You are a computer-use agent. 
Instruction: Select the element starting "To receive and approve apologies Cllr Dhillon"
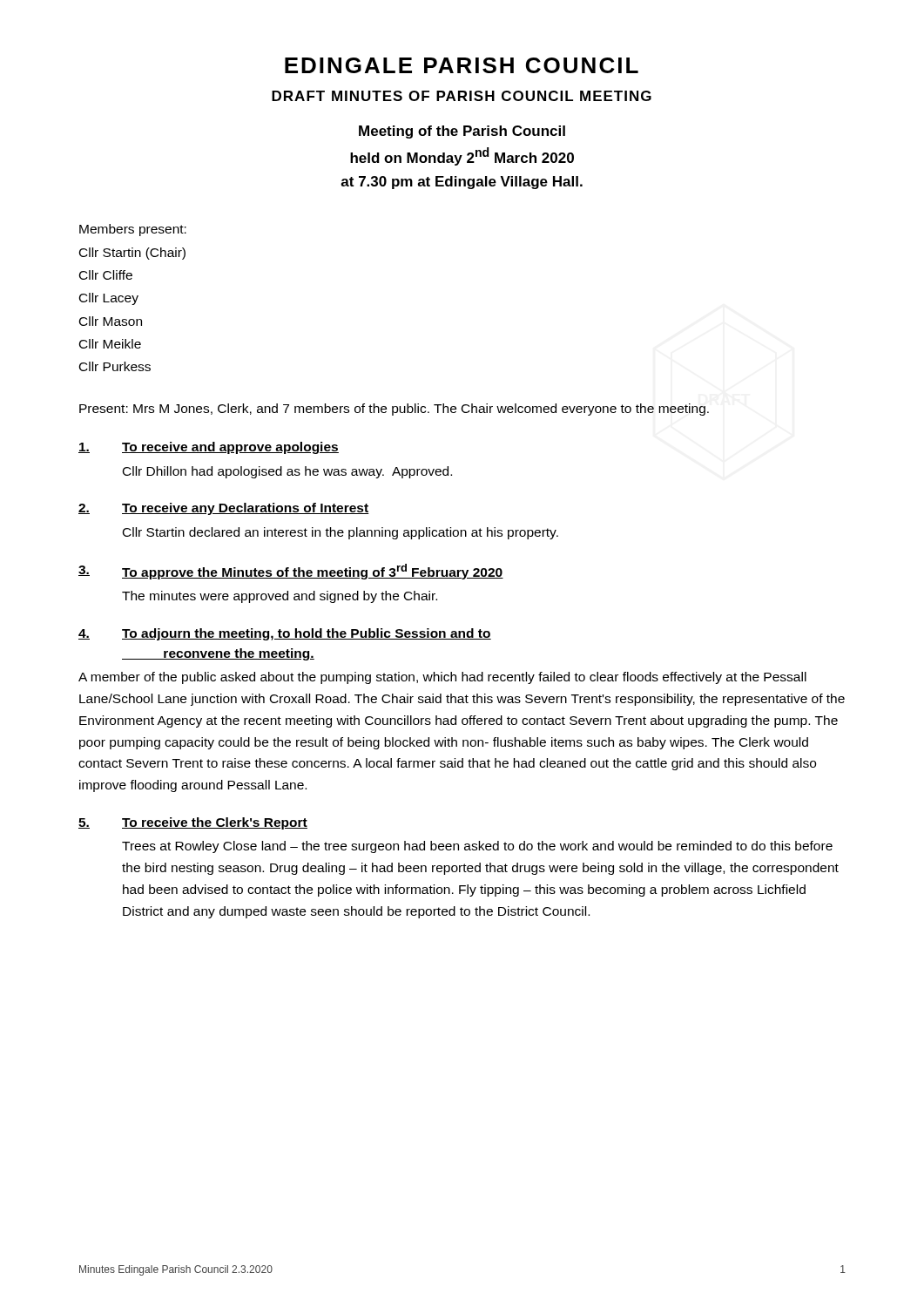(x=209, y=448)
